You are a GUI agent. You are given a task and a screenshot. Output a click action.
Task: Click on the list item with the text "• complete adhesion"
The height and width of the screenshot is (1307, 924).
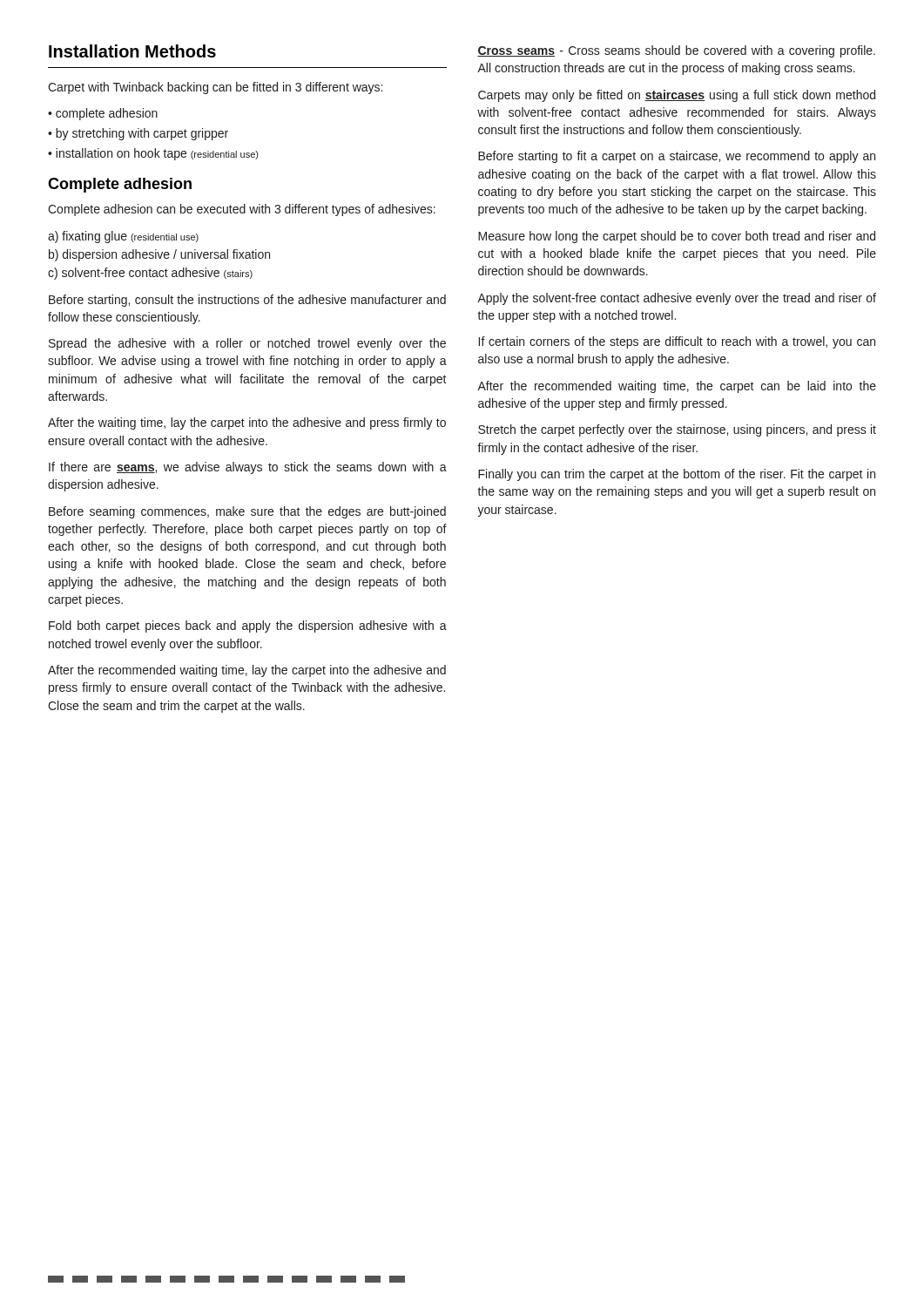[x=103, y=114]
